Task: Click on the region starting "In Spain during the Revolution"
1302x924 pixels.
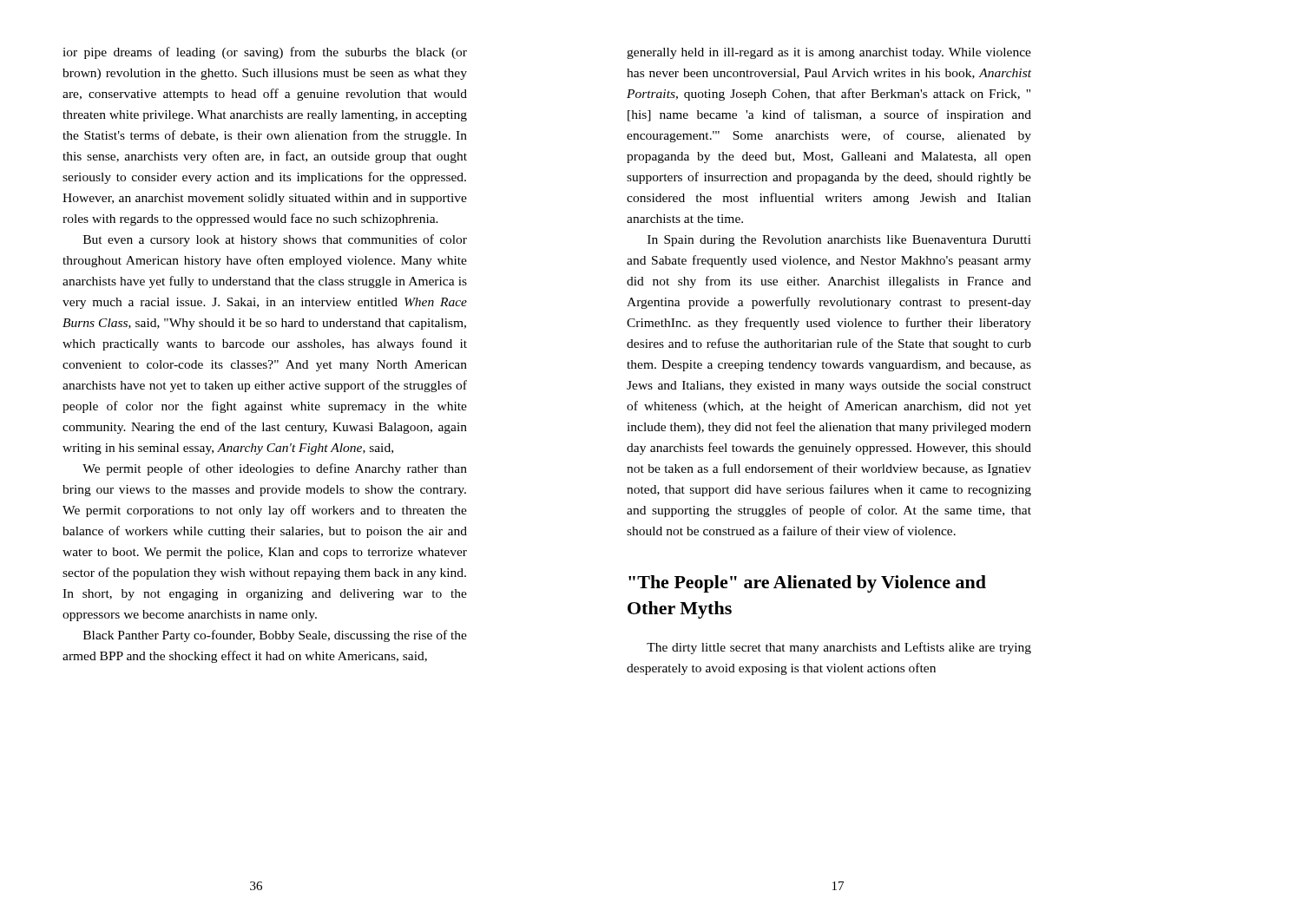Action: click(x=829, y=385)
